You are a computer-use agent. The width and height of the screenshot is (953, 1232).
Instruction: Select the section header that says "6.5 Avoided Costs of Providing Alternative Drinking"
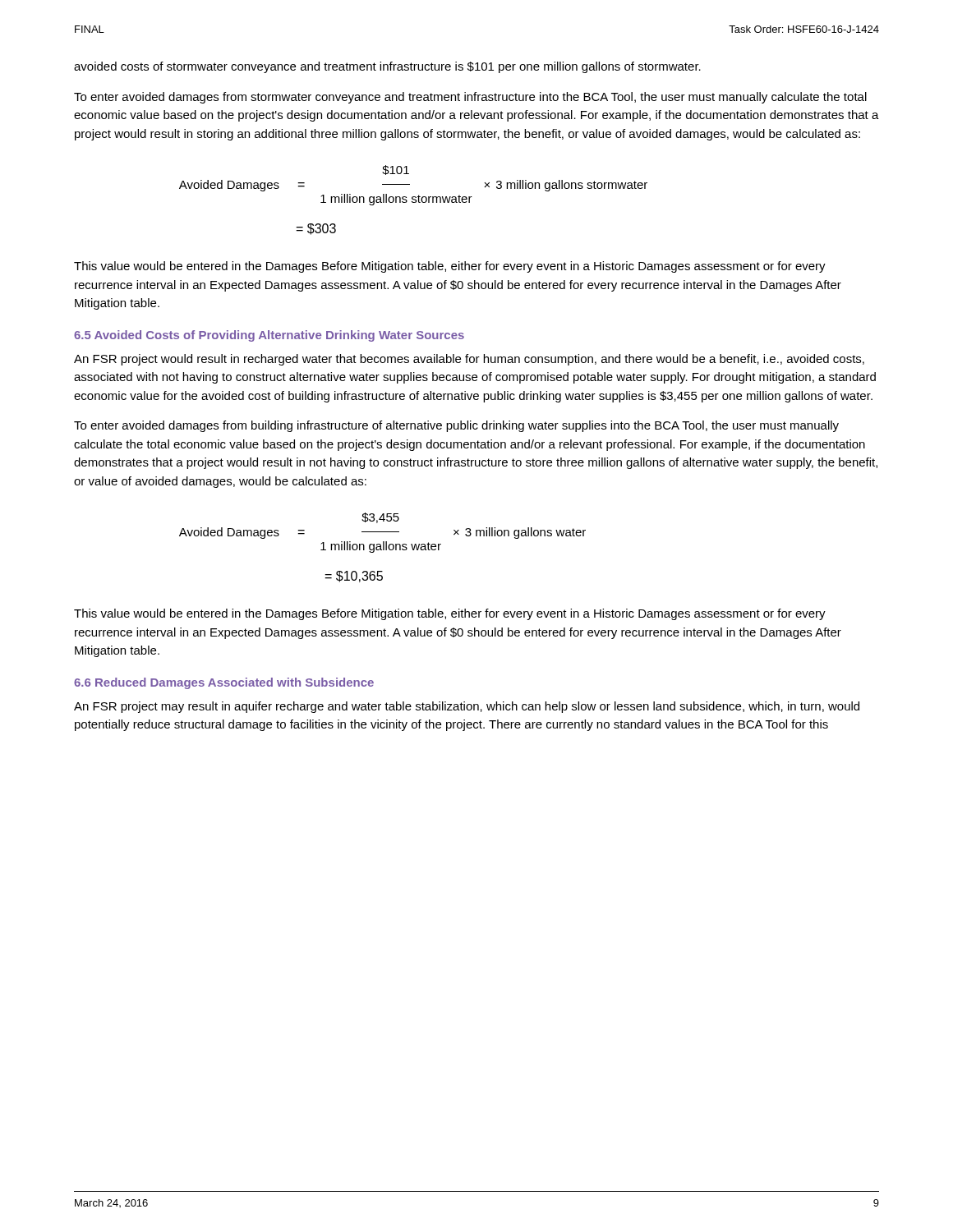(269, 334)
